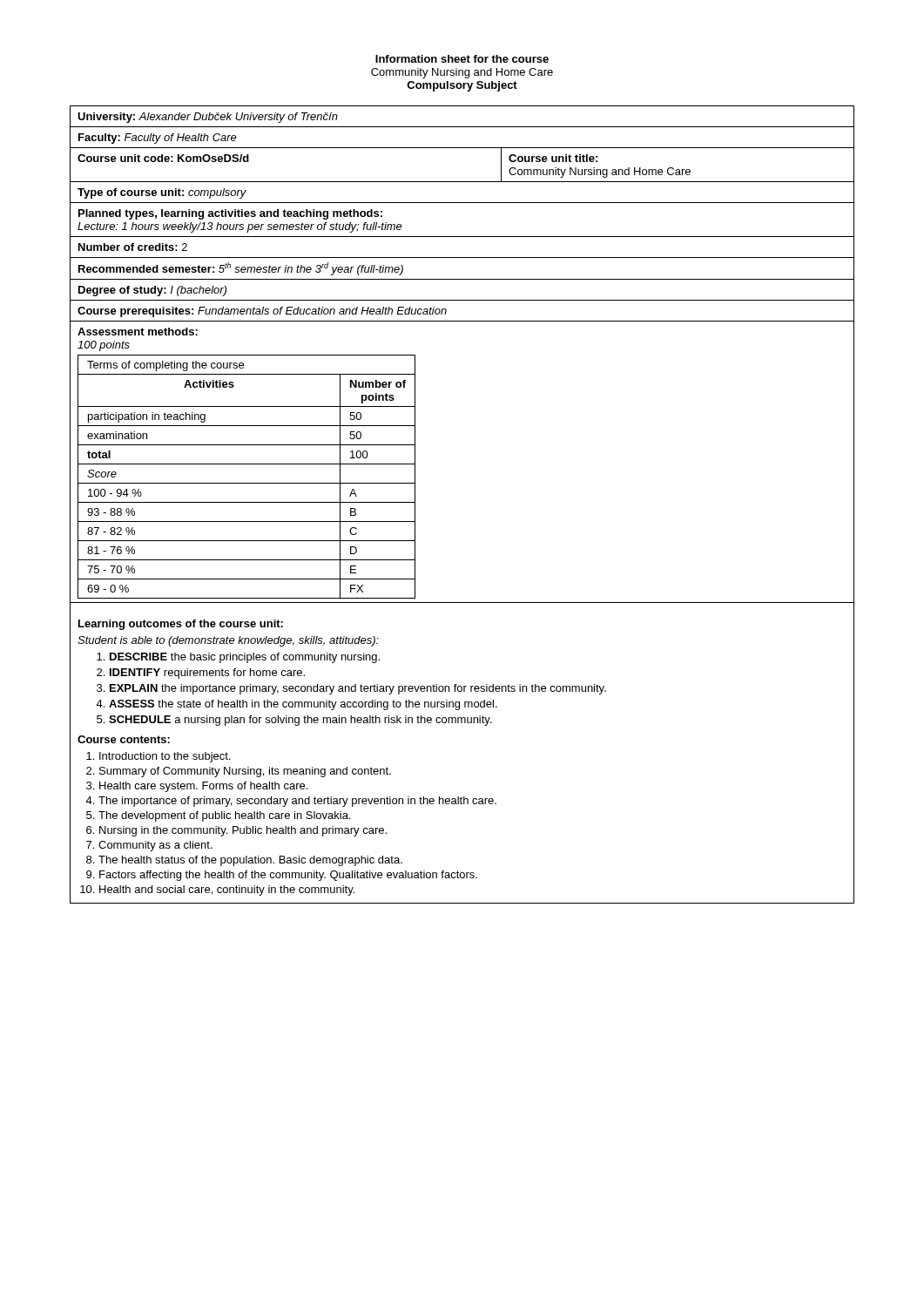Click on the list item that says "Health and social"
This screenshot has width=924, height=1307.
click(227, 890)
